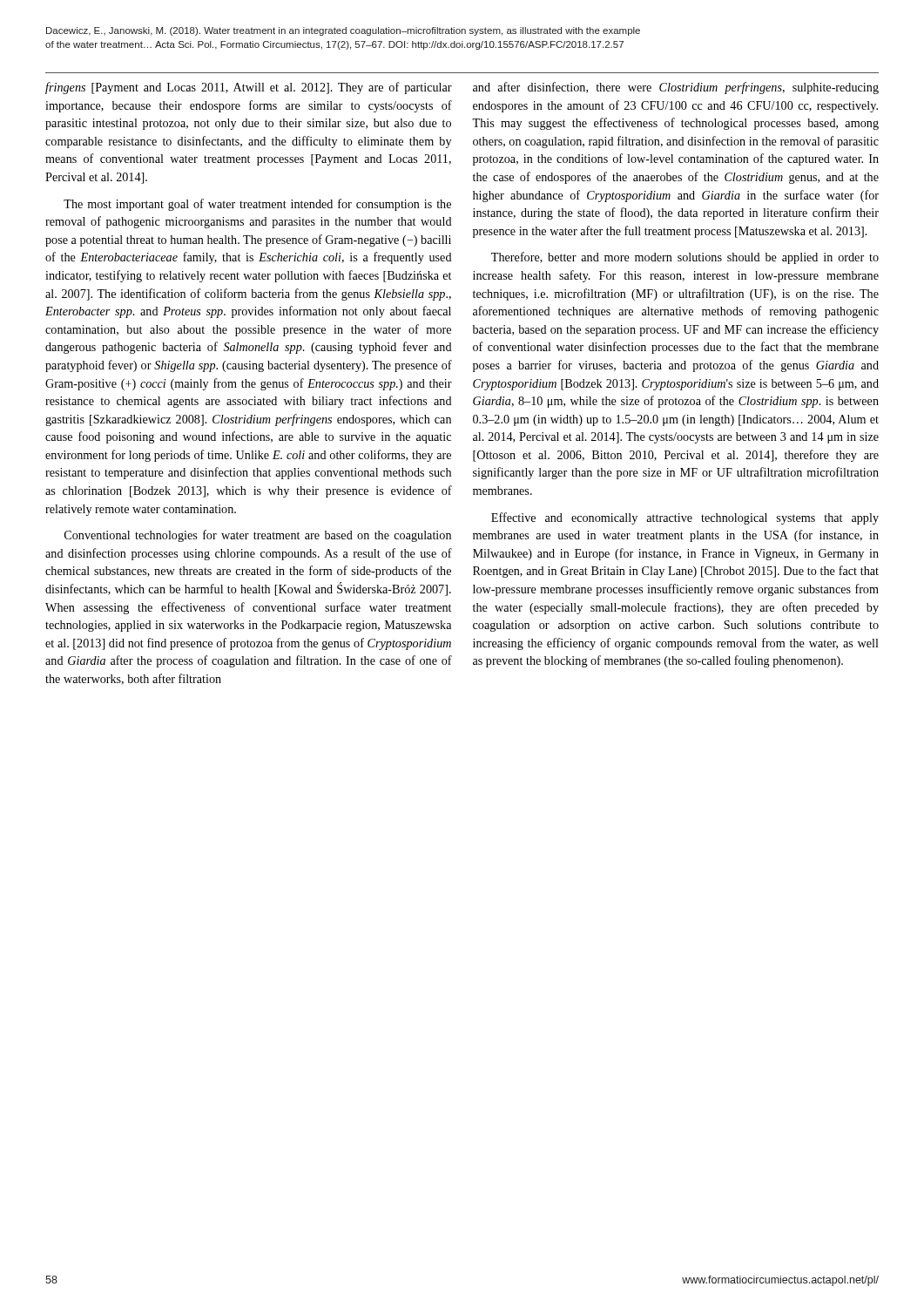Select the text block that reads "Therefore, better and"
The image size is (924, 1307).
tap(676, 374)
